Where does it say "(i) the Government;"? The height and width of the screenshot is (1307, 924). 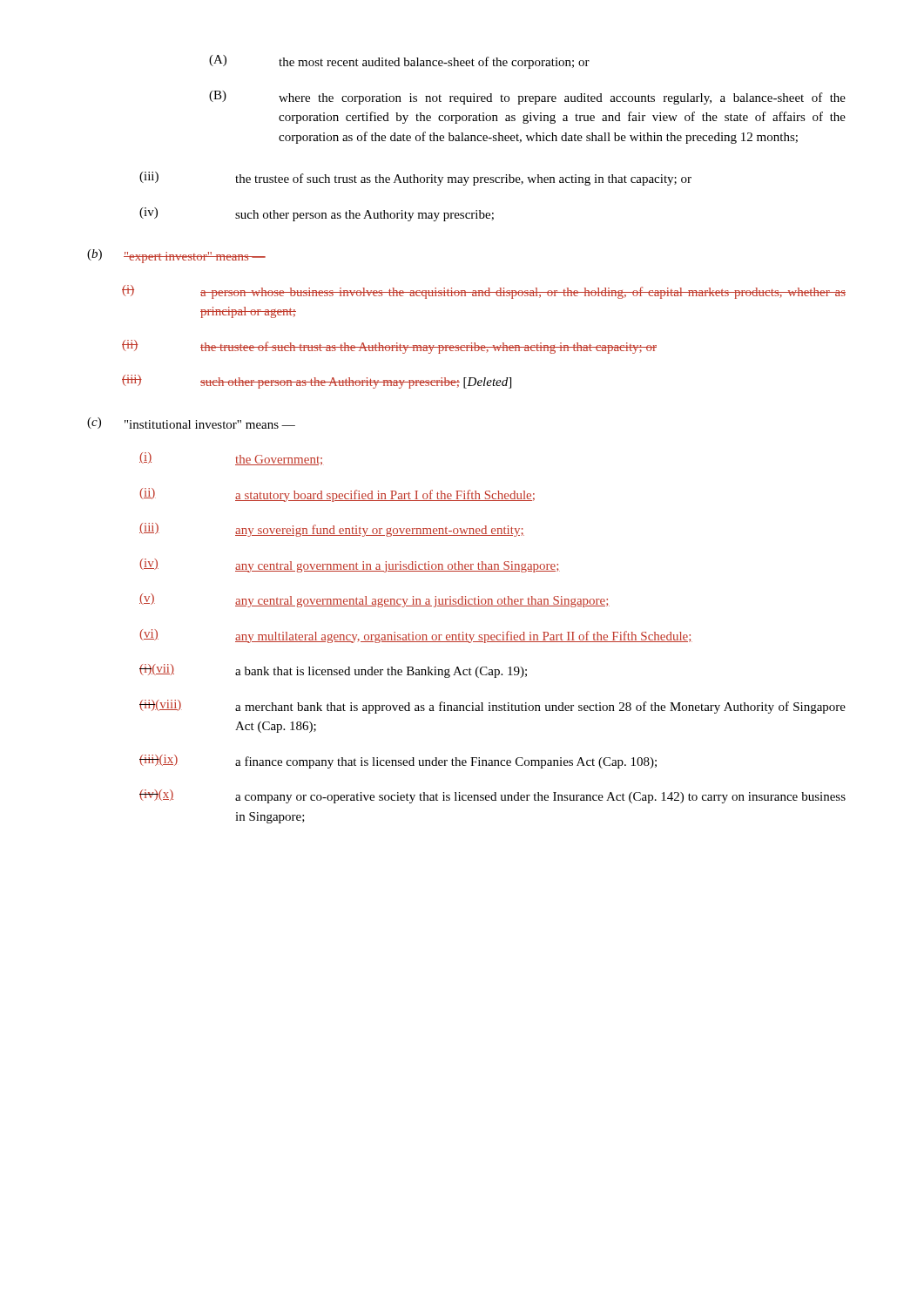click(145, 459)
